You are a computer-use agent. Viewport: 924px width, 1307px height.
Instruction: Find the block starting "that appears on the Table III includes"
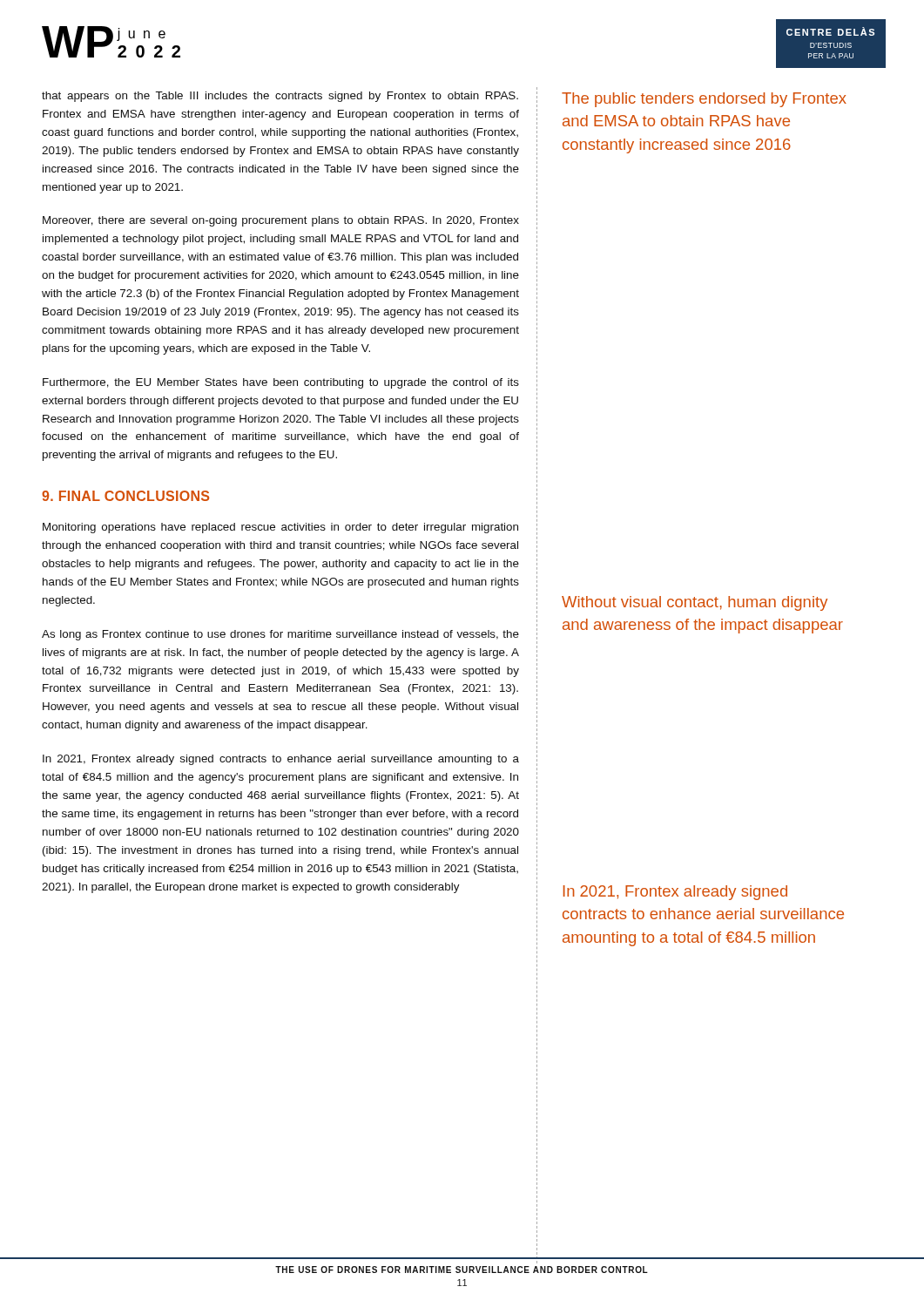(x=280, y=141)
